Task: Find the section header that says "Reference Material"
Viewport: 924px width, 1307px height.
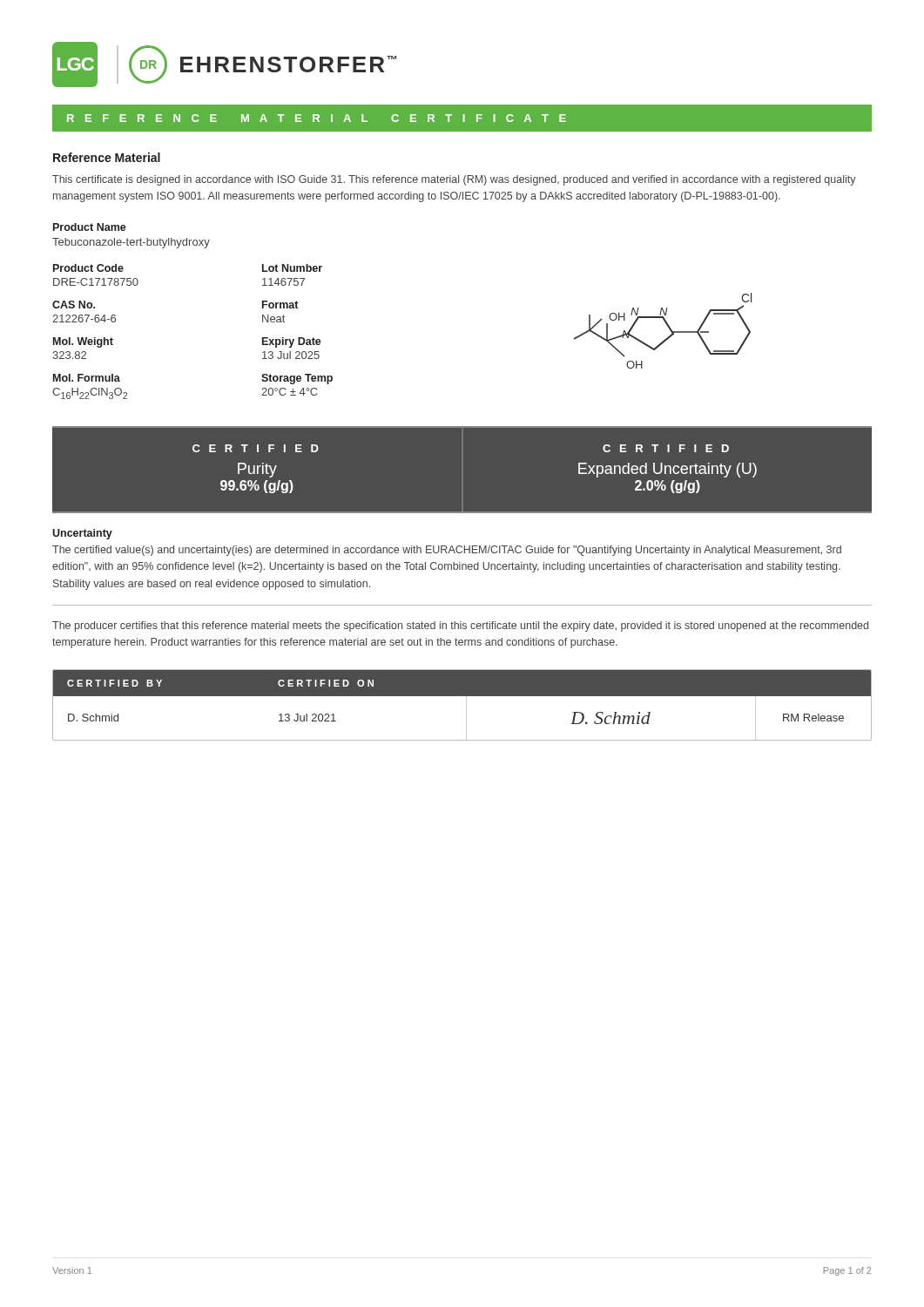Action: [x=106, y=158]
